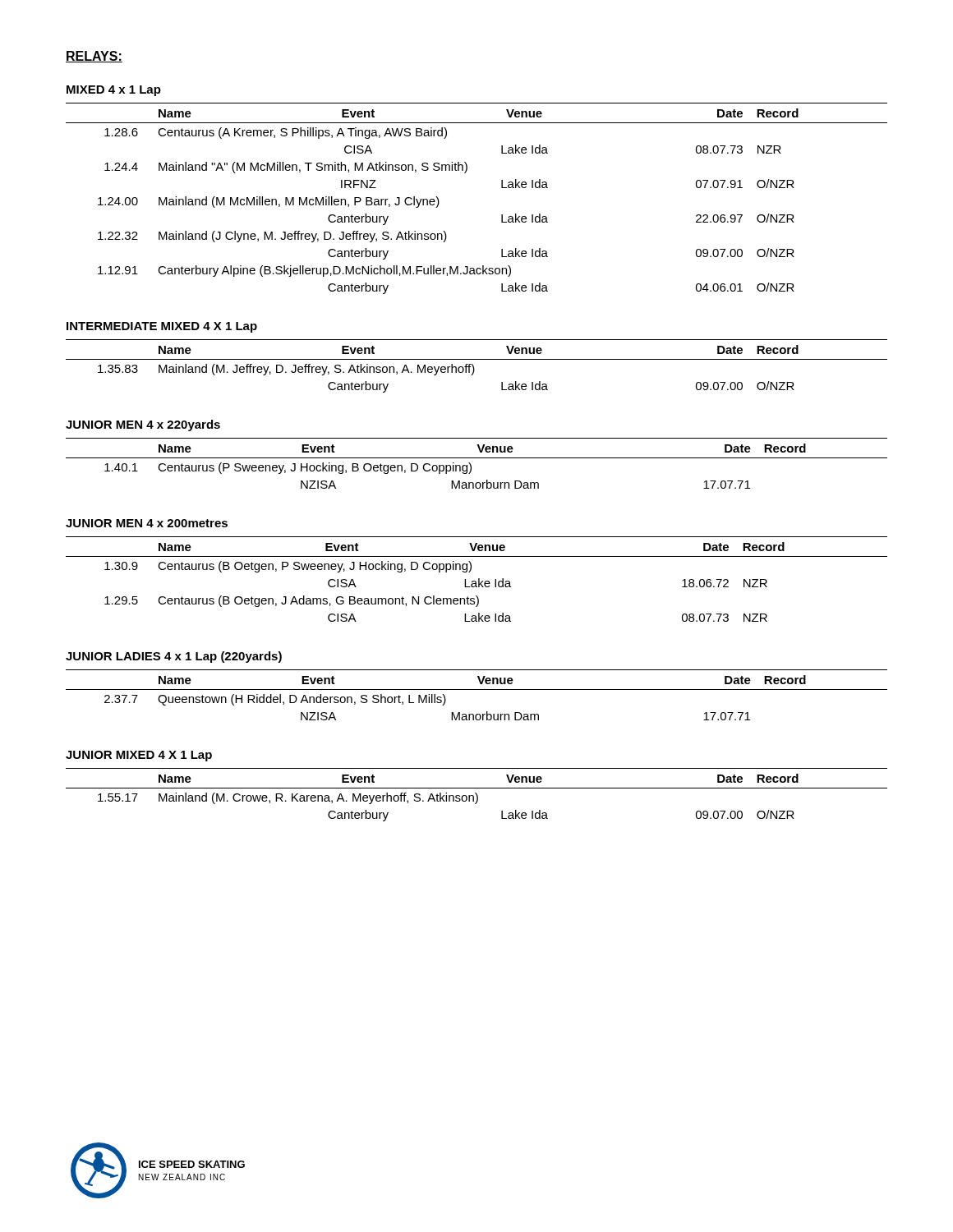
Task: Where does it say "INTERMEDIATE MIXED 4 X 1 Lap"?
Action: pyautogui.click(x=161, y=326)
